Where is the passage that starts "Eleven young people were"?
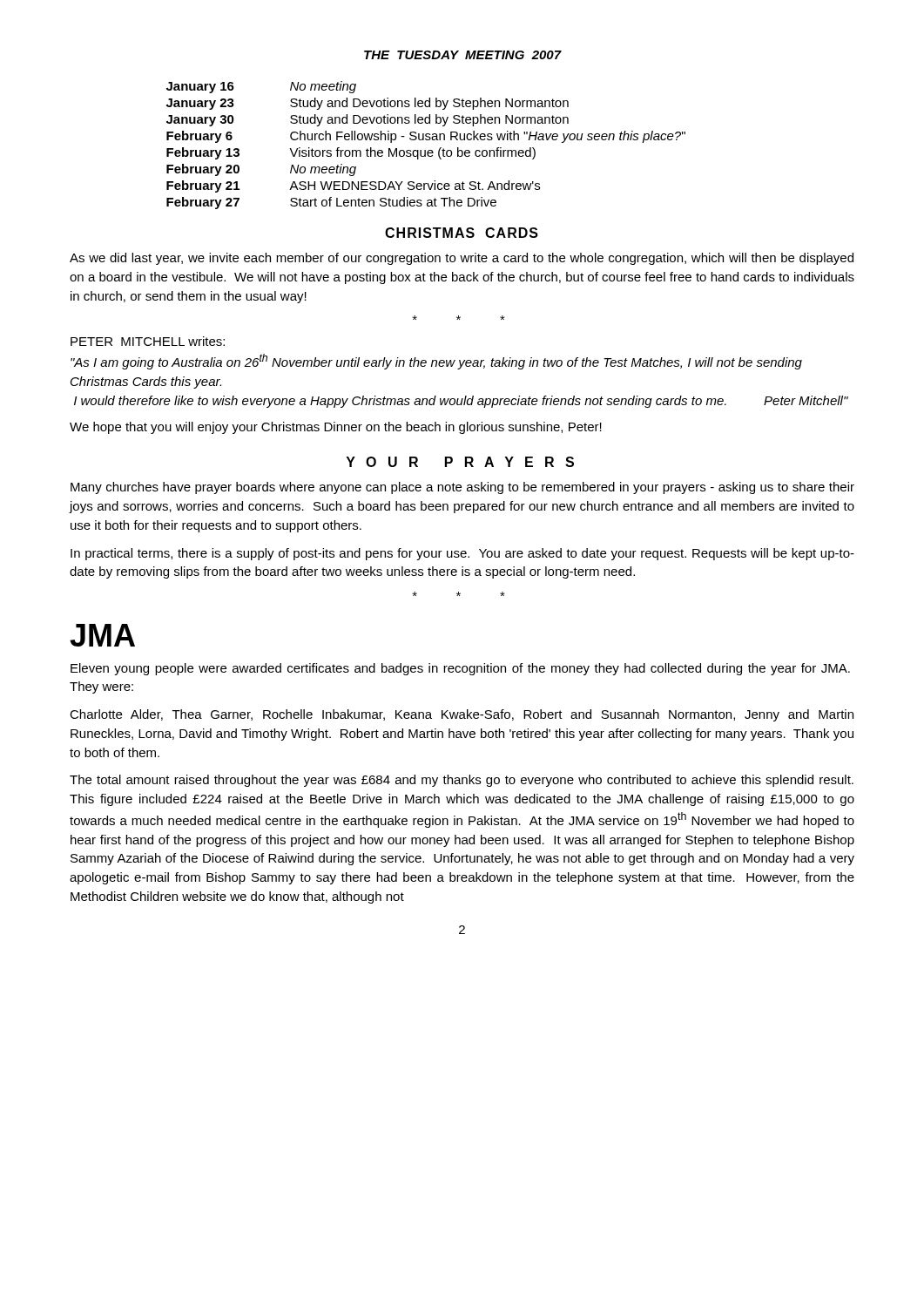Screen dimensions: 1307x924 [x=462, y=677]
